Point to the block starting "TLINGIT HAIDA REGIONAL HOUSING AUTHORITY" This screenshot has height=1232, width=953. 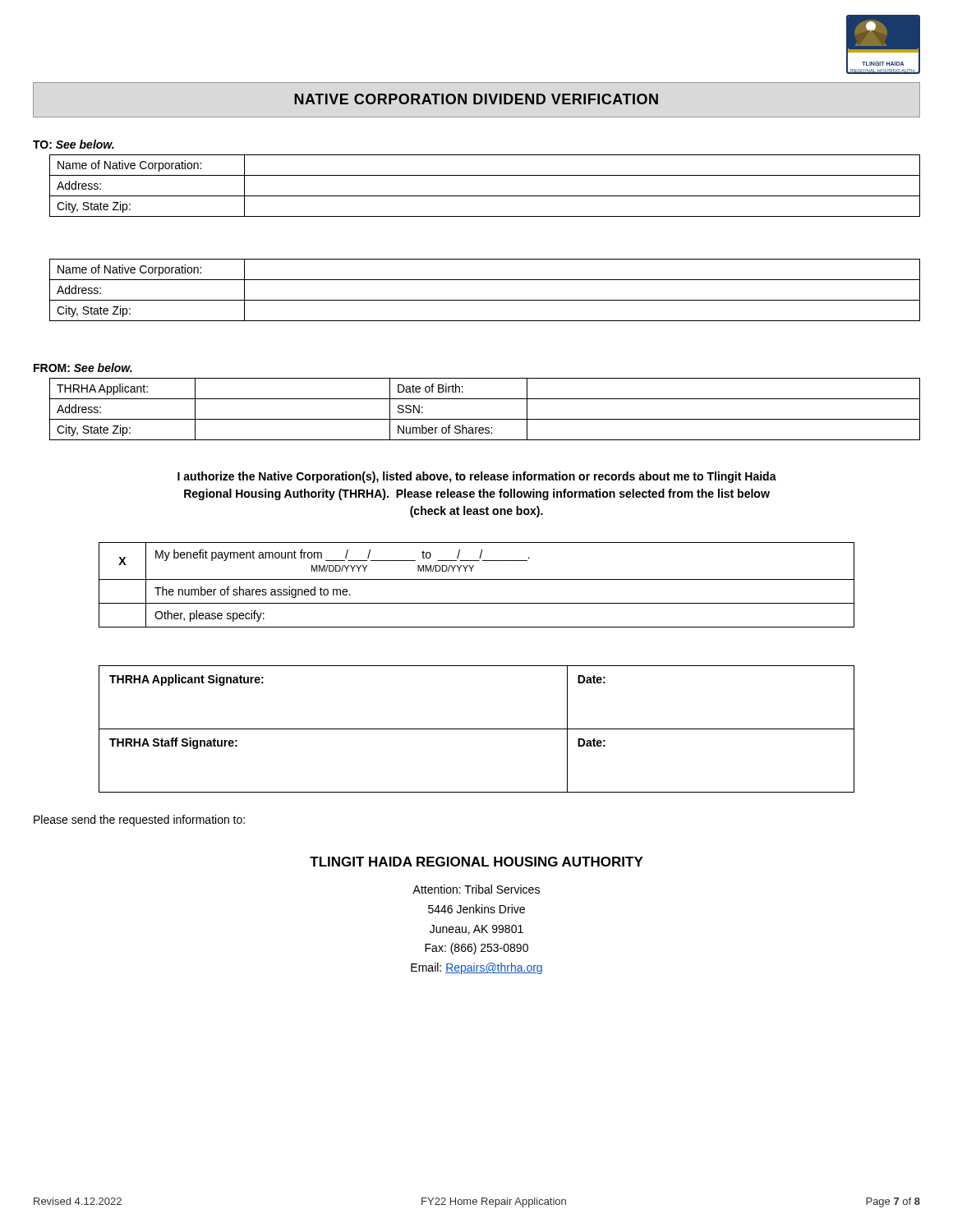(476, 862)
